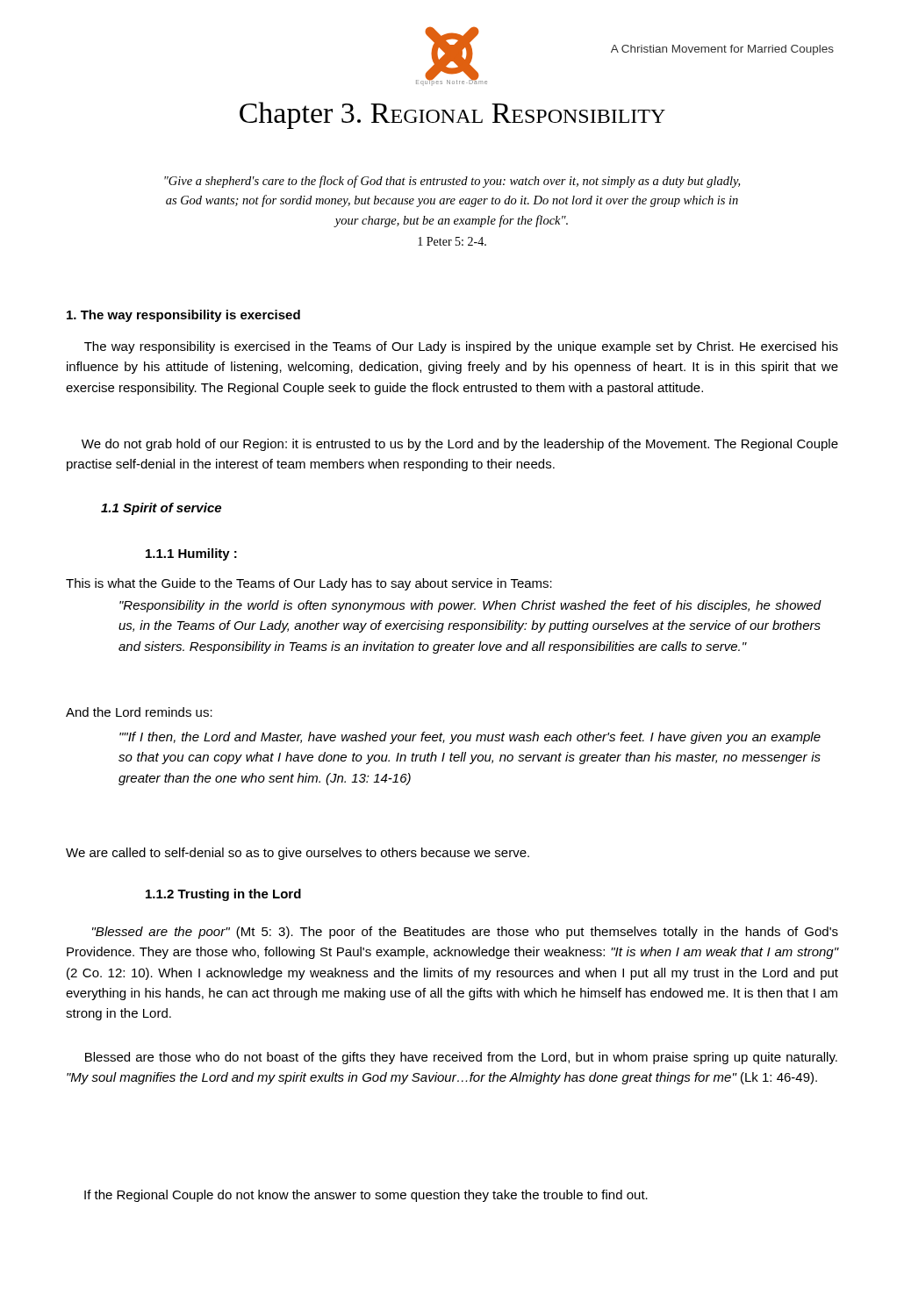Find the block starting """If I then, the Lord and Master, have"
This screenshot has height=1316, width=904.
(x=470, y=757)
